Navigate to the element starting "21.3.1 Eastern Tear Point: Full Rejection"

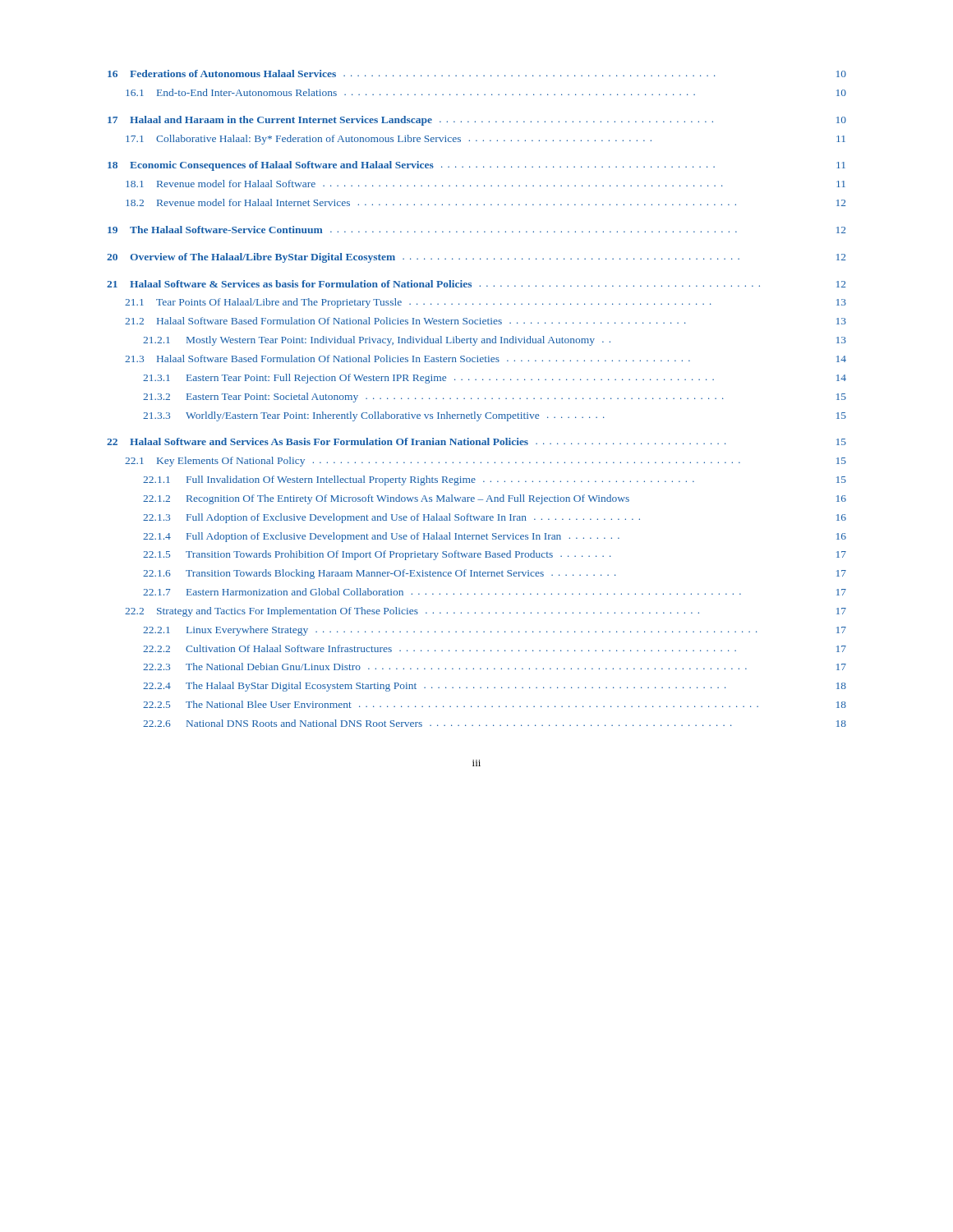[476, 377]
